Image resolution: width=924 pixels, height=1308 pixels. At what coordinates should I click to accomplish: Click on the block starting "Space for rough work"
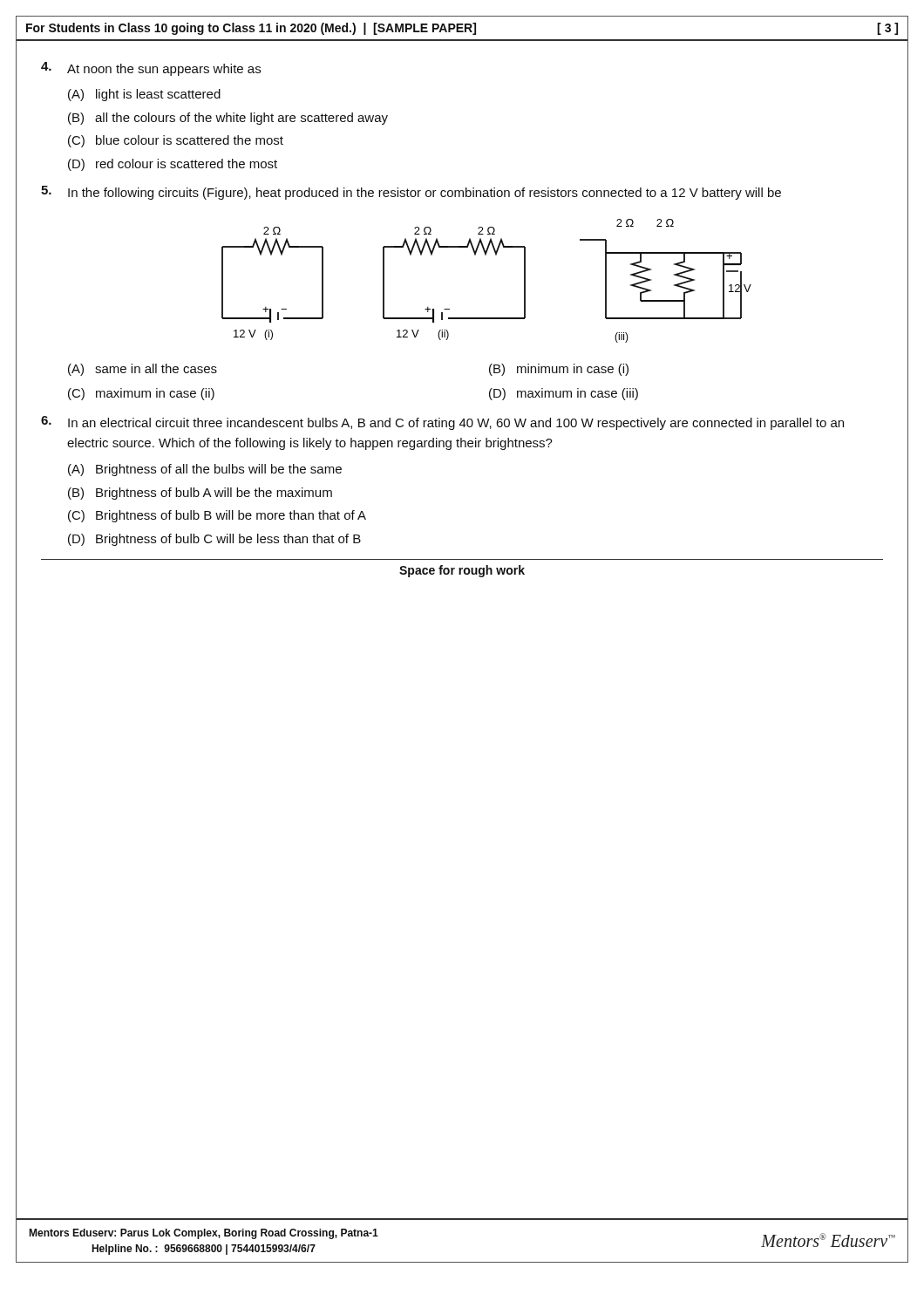(462, 570)
